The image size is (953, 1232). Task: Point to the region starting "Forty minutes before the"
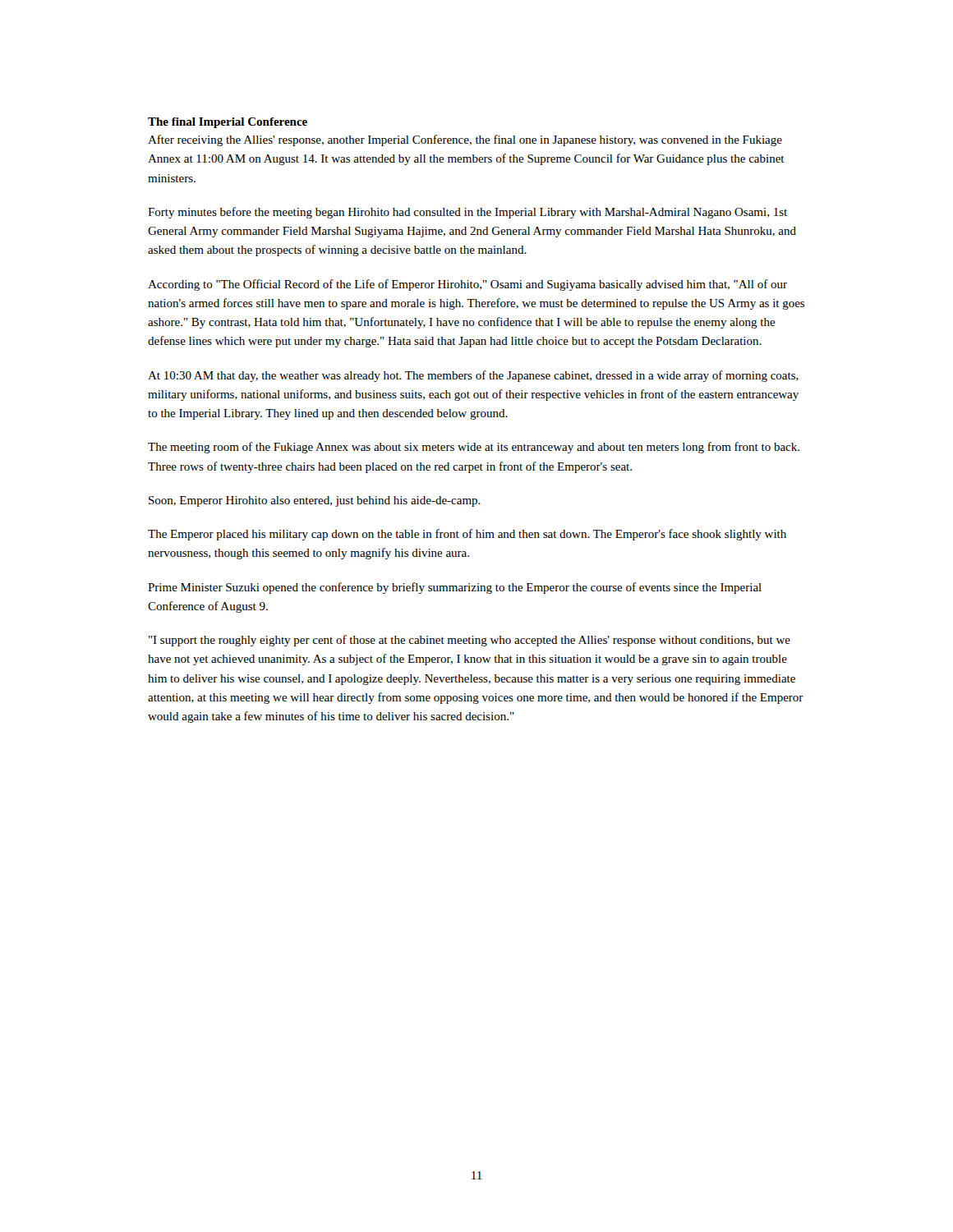tap(472, 231)
